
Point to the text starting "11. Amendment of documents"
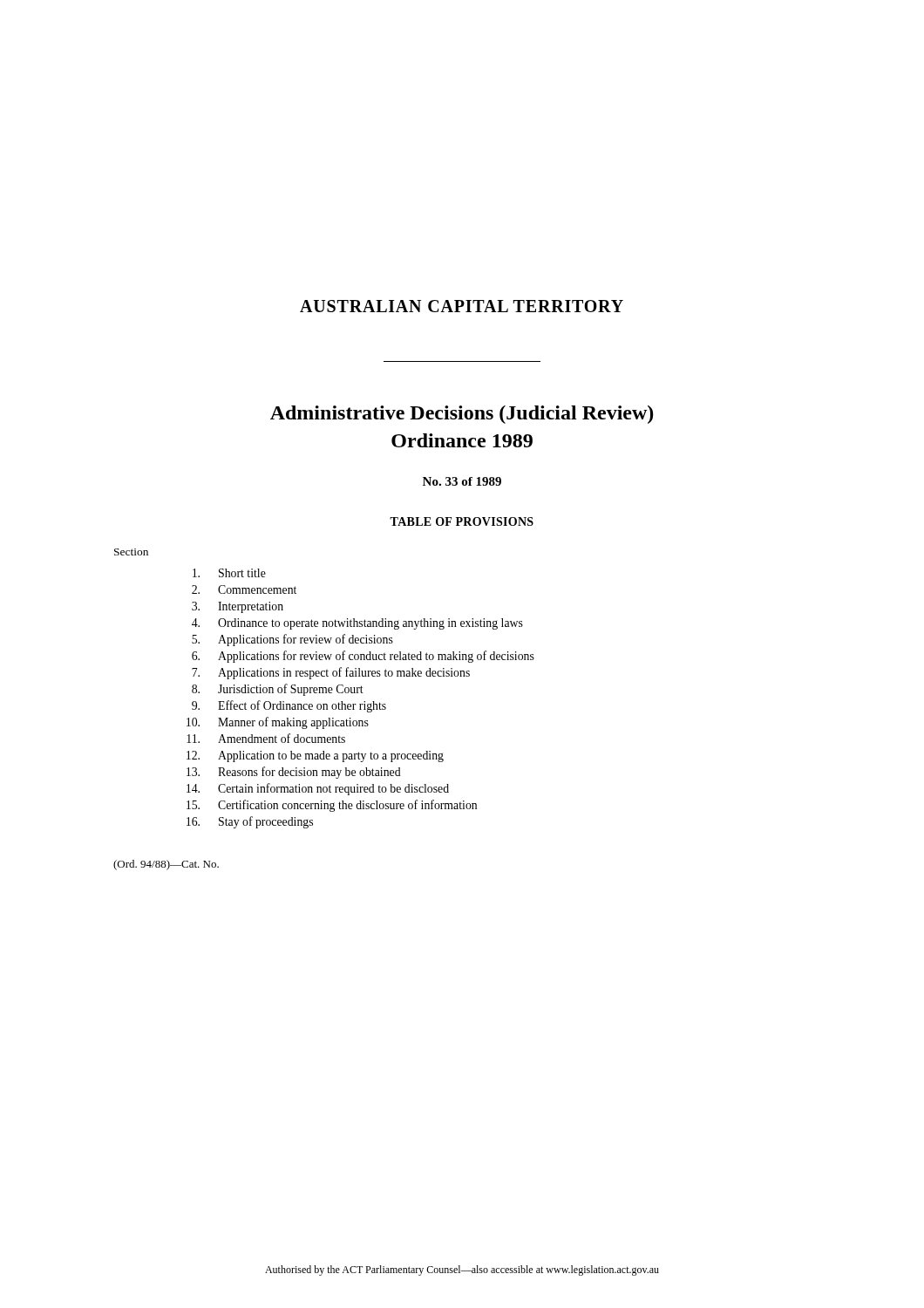click(x=266, y=738)
